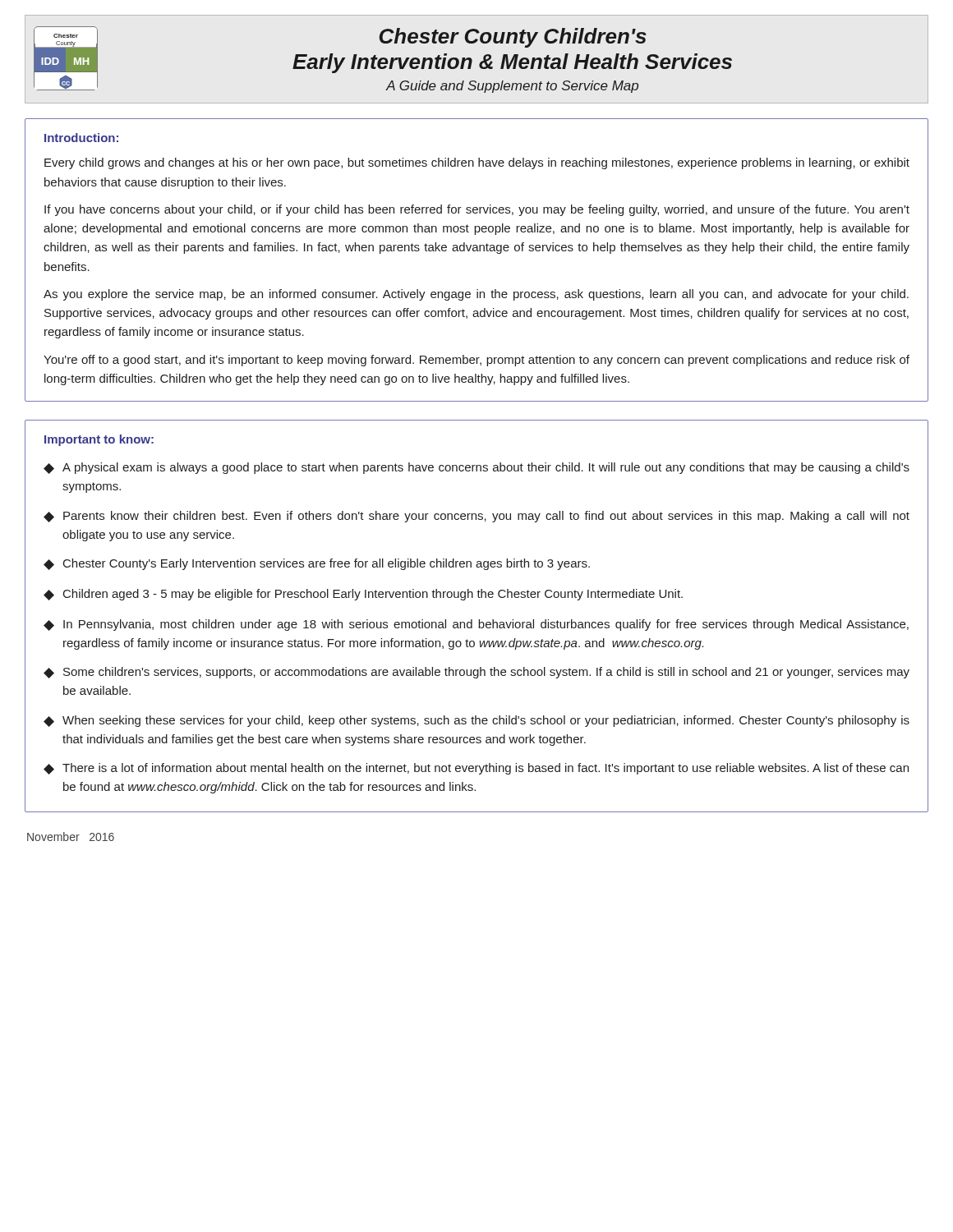Point to the text starting "◆ In Pennsylvania, most children under age 18"
953x1232 pixels.
click(x=476, y=633)
